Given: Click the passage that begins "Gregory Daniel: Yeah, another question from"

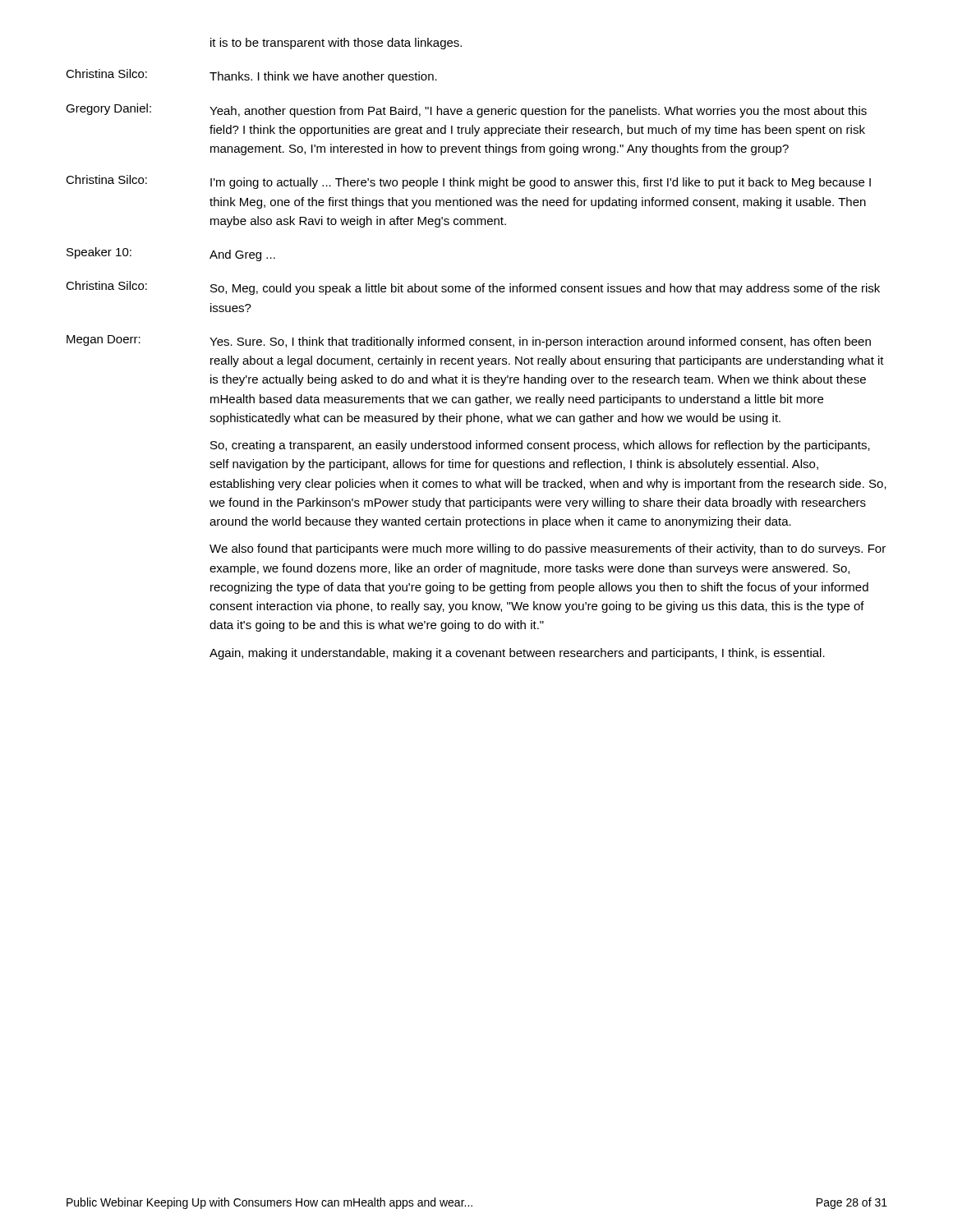Looking at the screenshot, I should pyautogui.click(x=476, y=129).
